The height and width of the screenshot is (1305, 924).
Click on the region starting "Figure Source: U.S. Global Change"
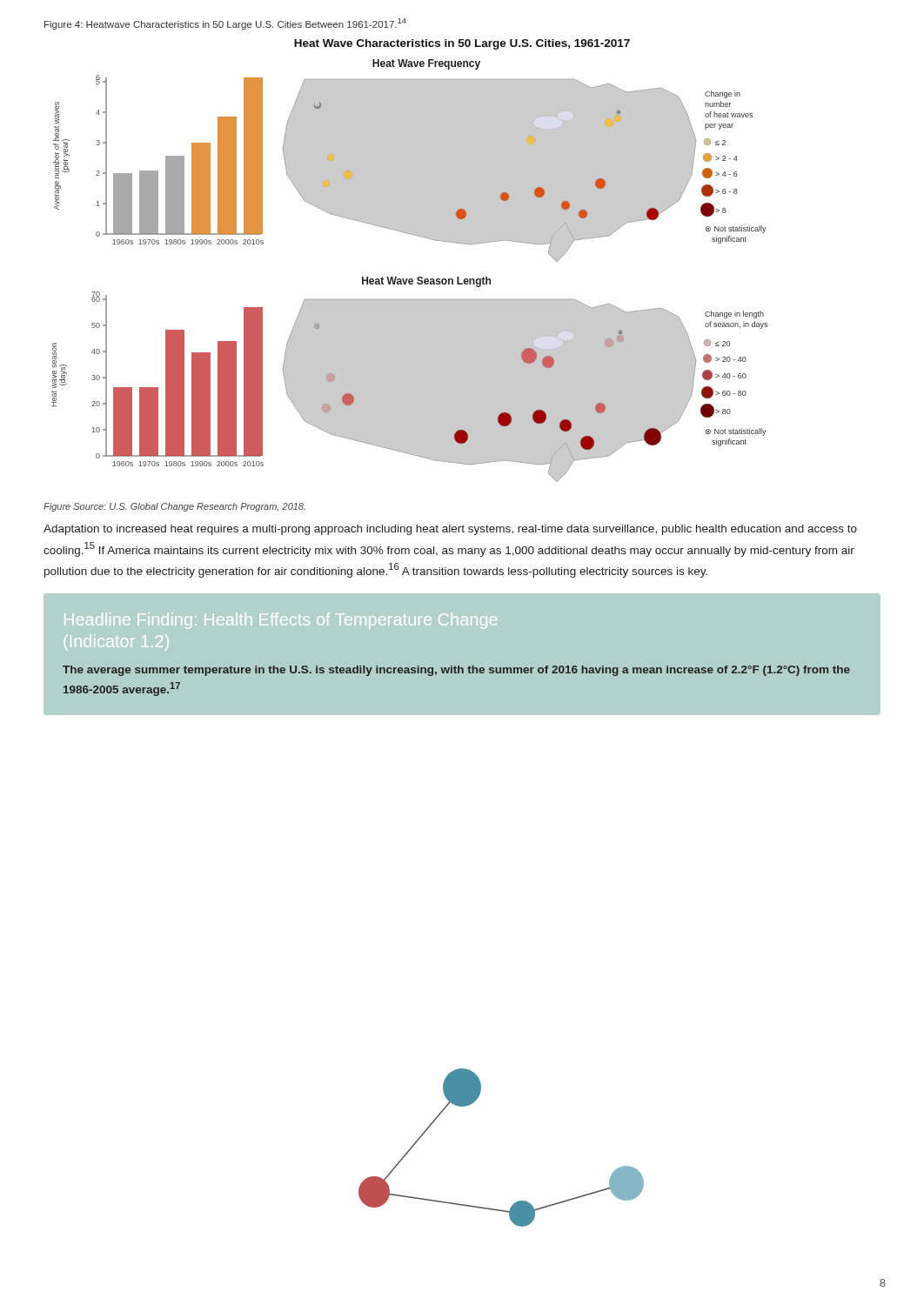coord(175,506)
